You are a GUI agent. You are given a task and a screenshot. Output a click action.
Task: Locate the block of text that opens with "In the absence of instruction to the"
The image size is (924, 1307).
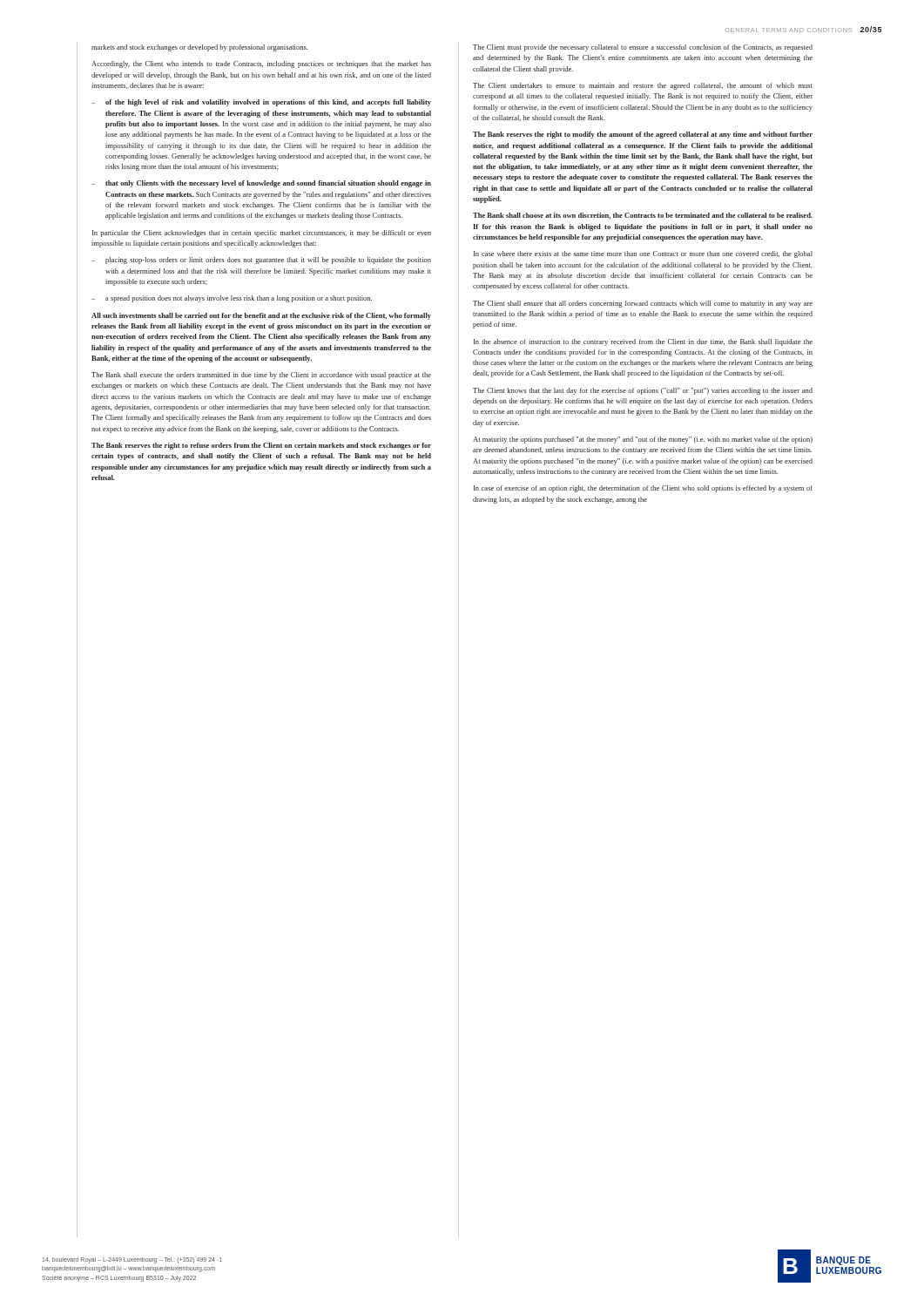[x=643, y=357]
